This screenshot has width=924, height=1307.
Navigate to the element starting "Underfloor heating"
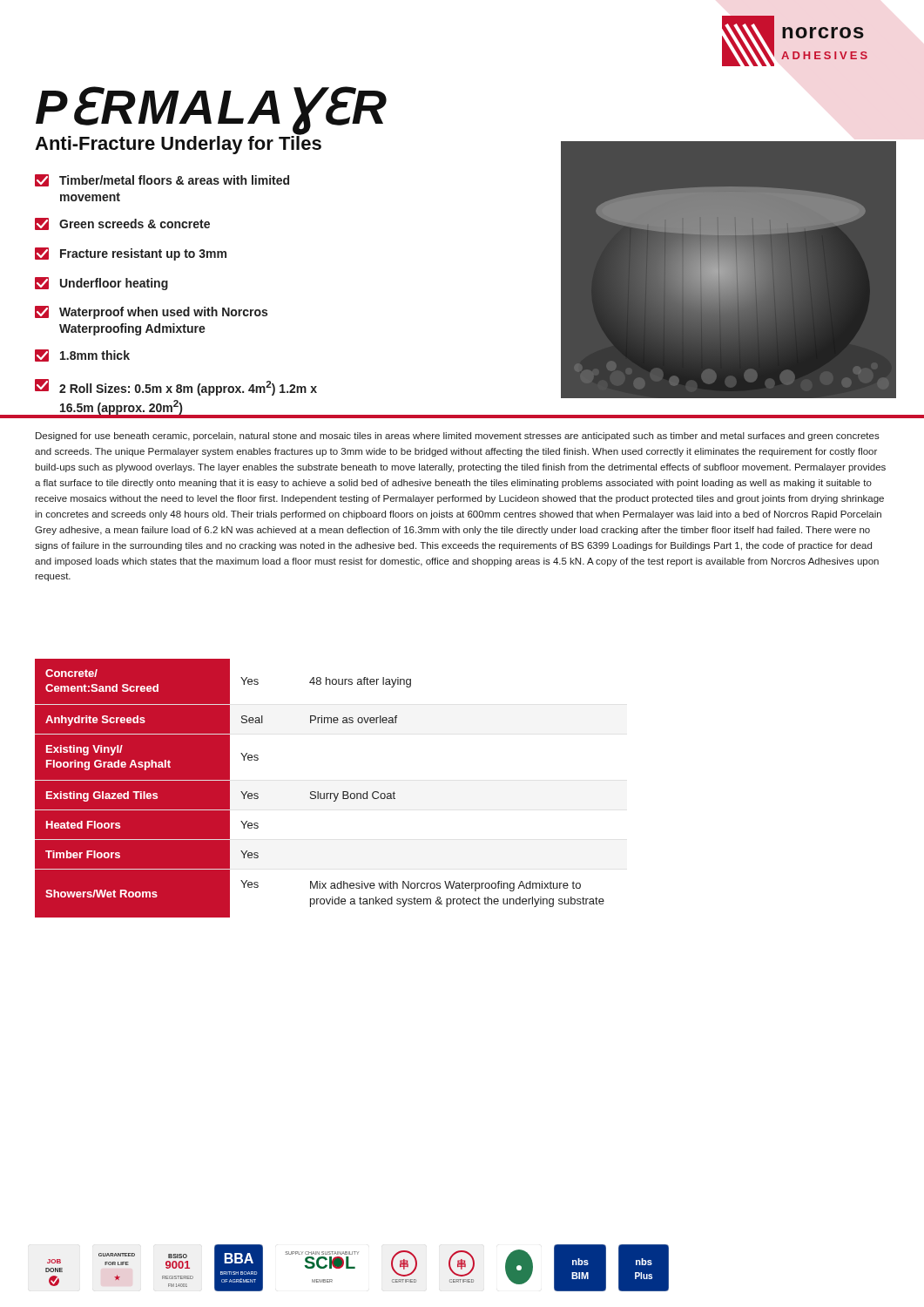coord(102,285)
